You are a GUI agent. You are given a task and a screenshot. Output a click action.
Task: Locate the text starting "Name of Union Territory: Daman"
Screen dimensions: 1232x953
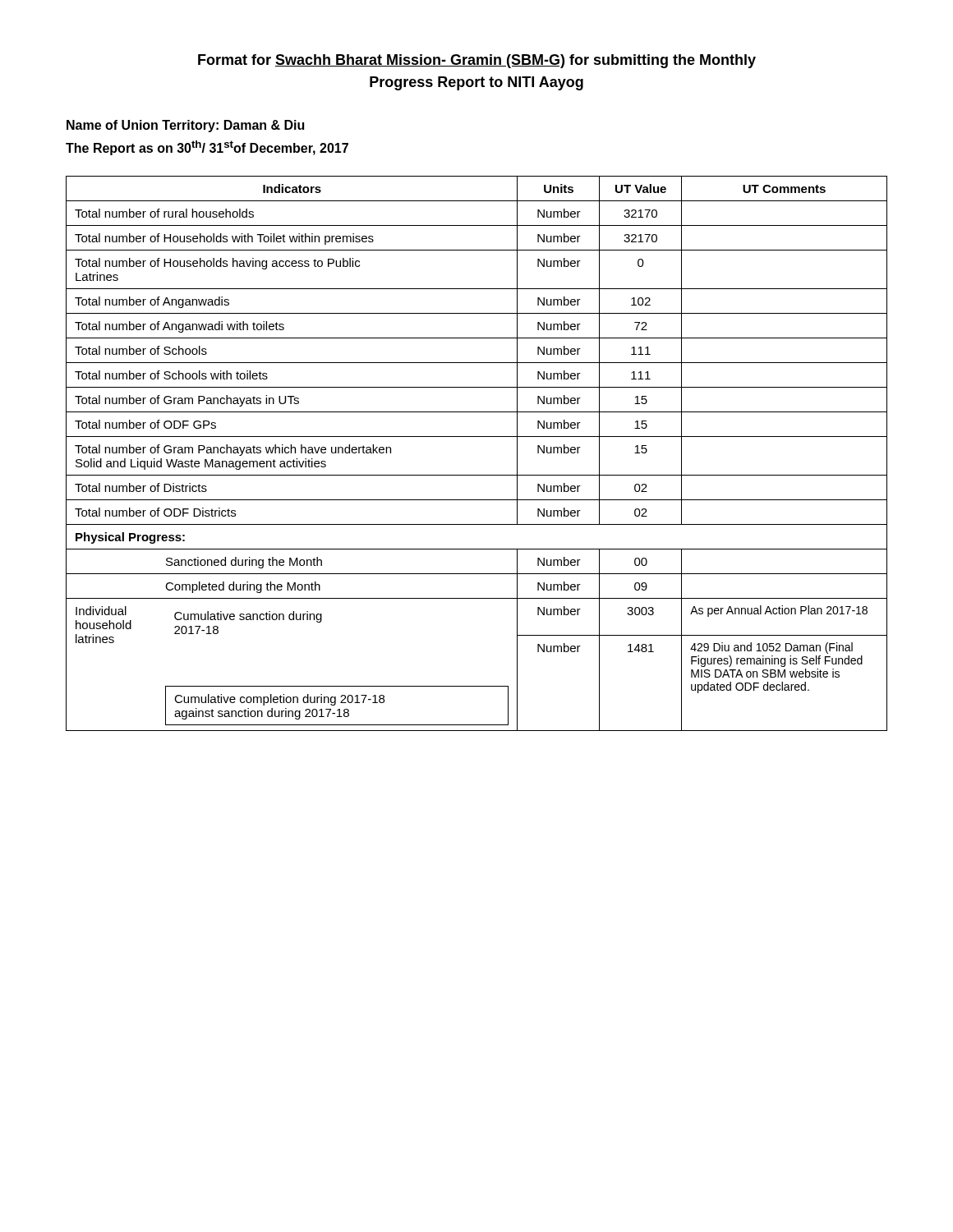[x=185, y=125]
